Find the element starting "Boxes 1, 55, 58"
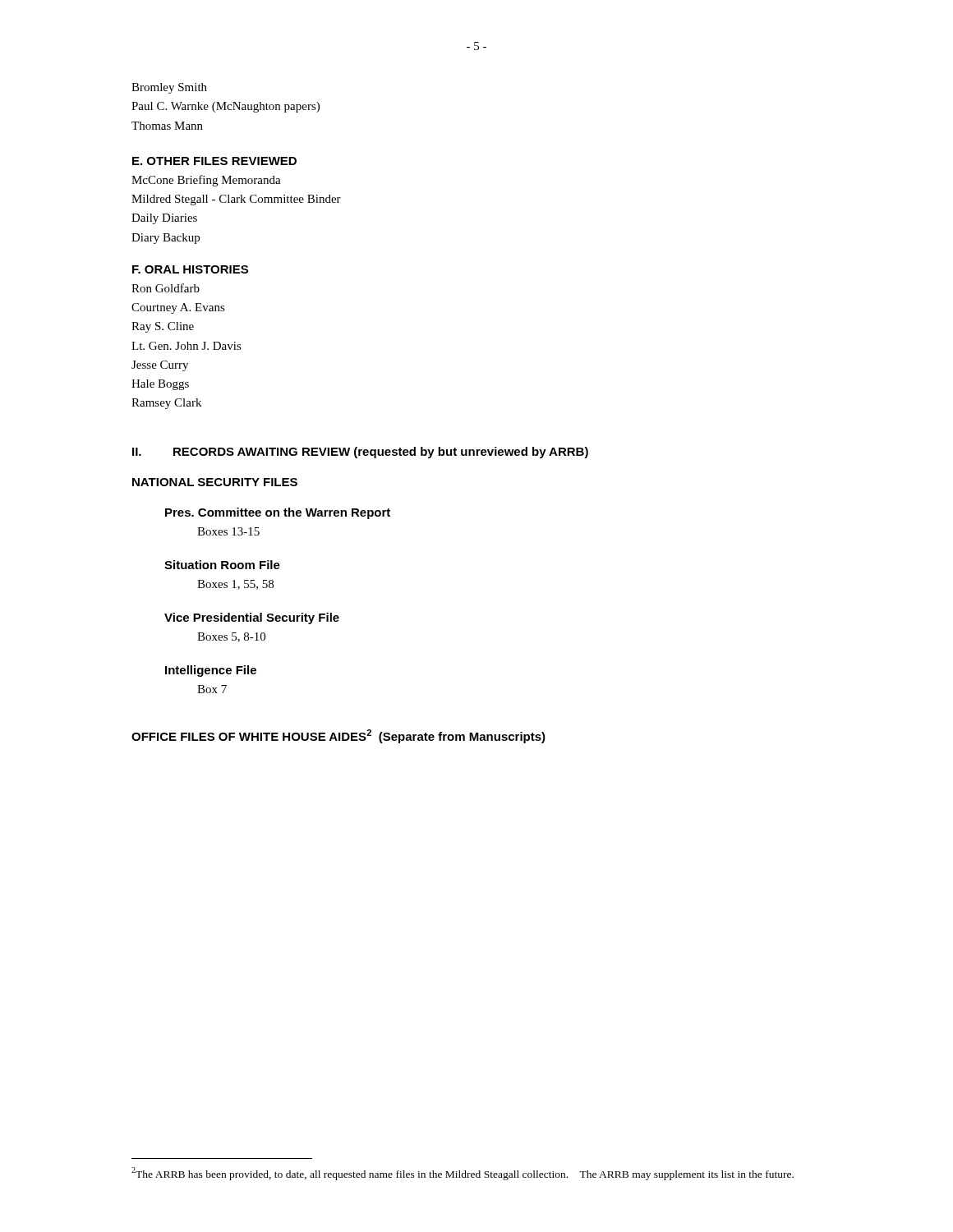Viewport: 953px width, 1232px height. 236,584
